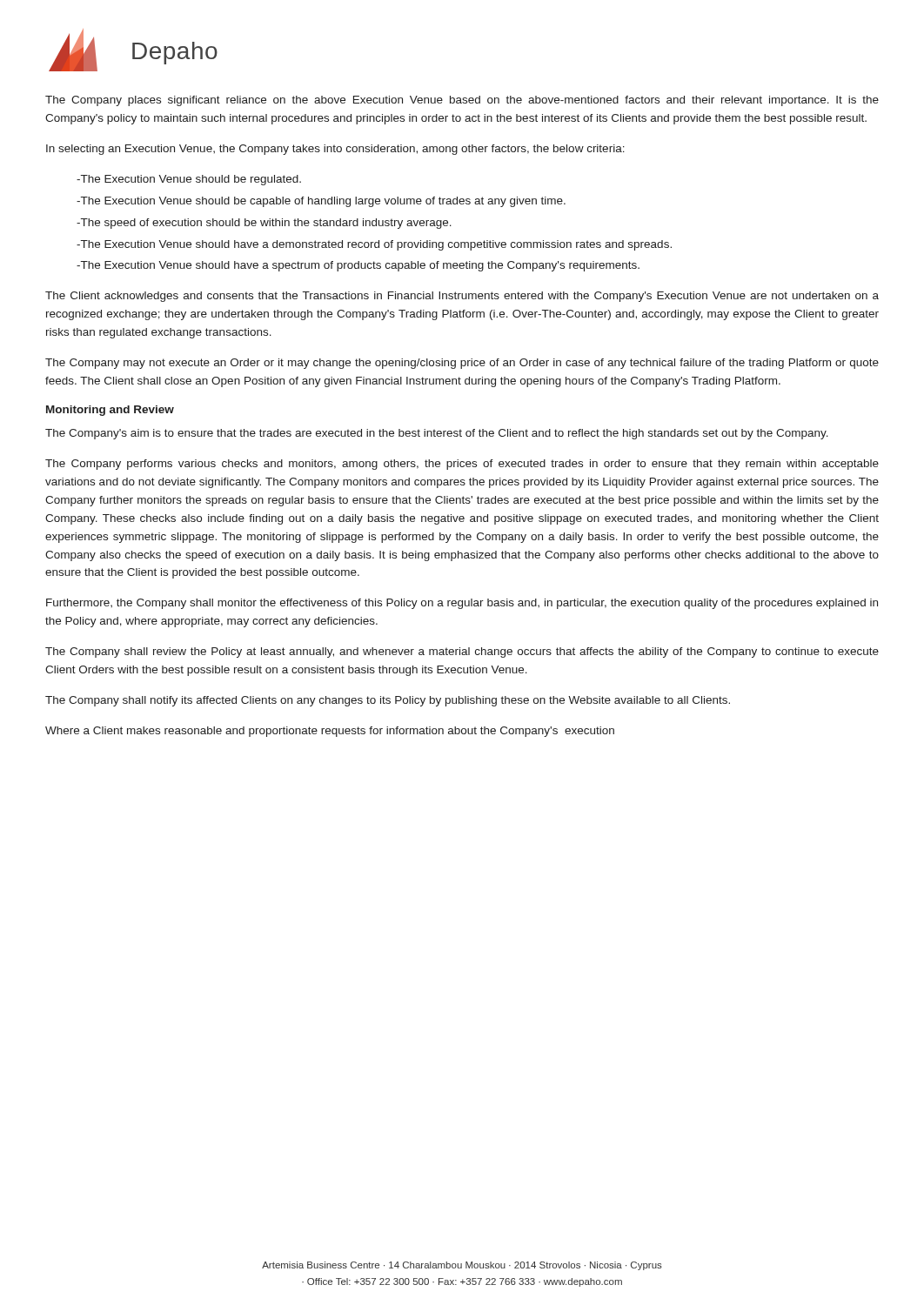Find the text block with the text "In selecting an Execution Venue, the Company"

tap(335, 148)
